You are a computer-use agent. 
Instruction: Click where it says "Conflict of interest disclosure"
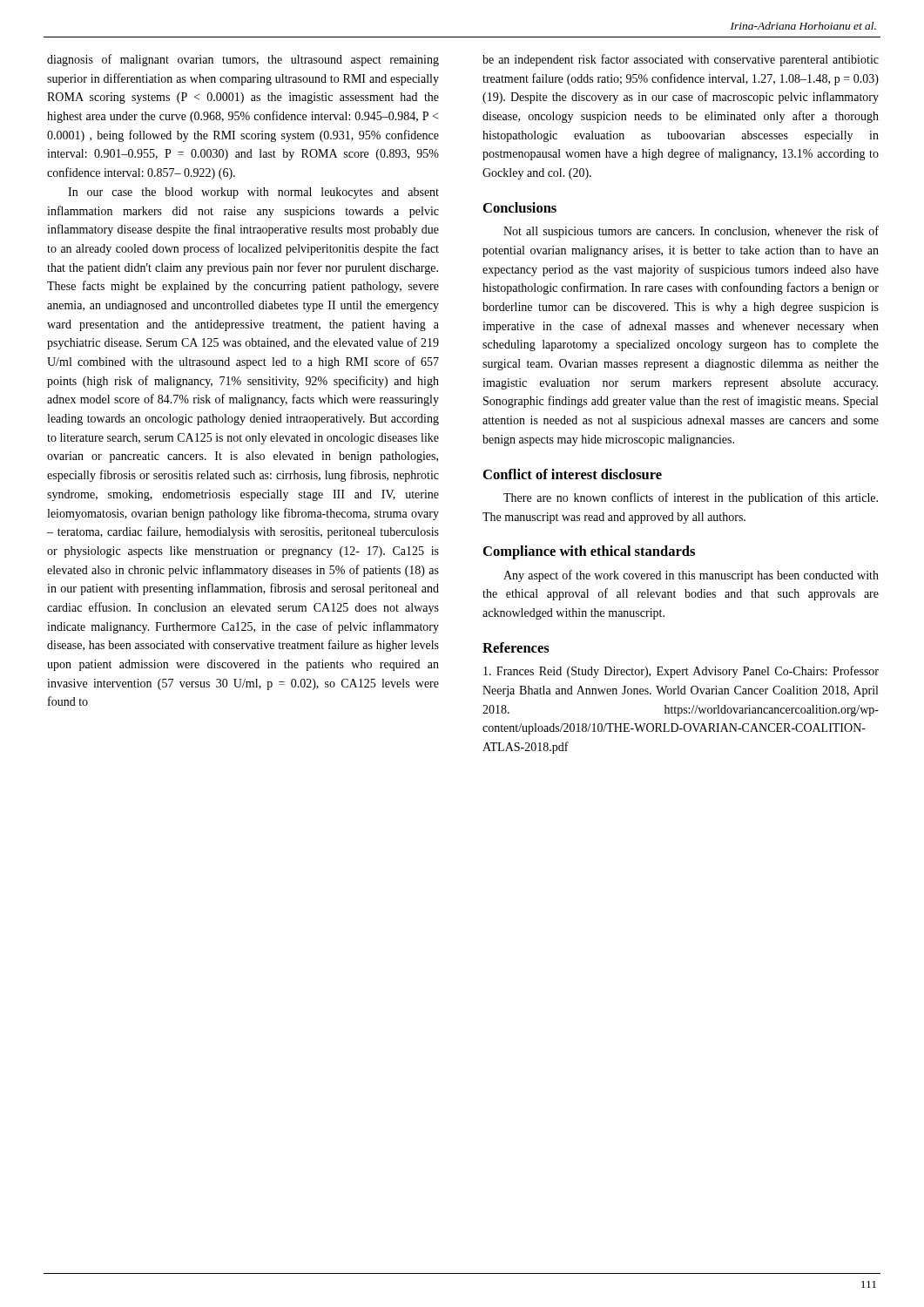572,474
